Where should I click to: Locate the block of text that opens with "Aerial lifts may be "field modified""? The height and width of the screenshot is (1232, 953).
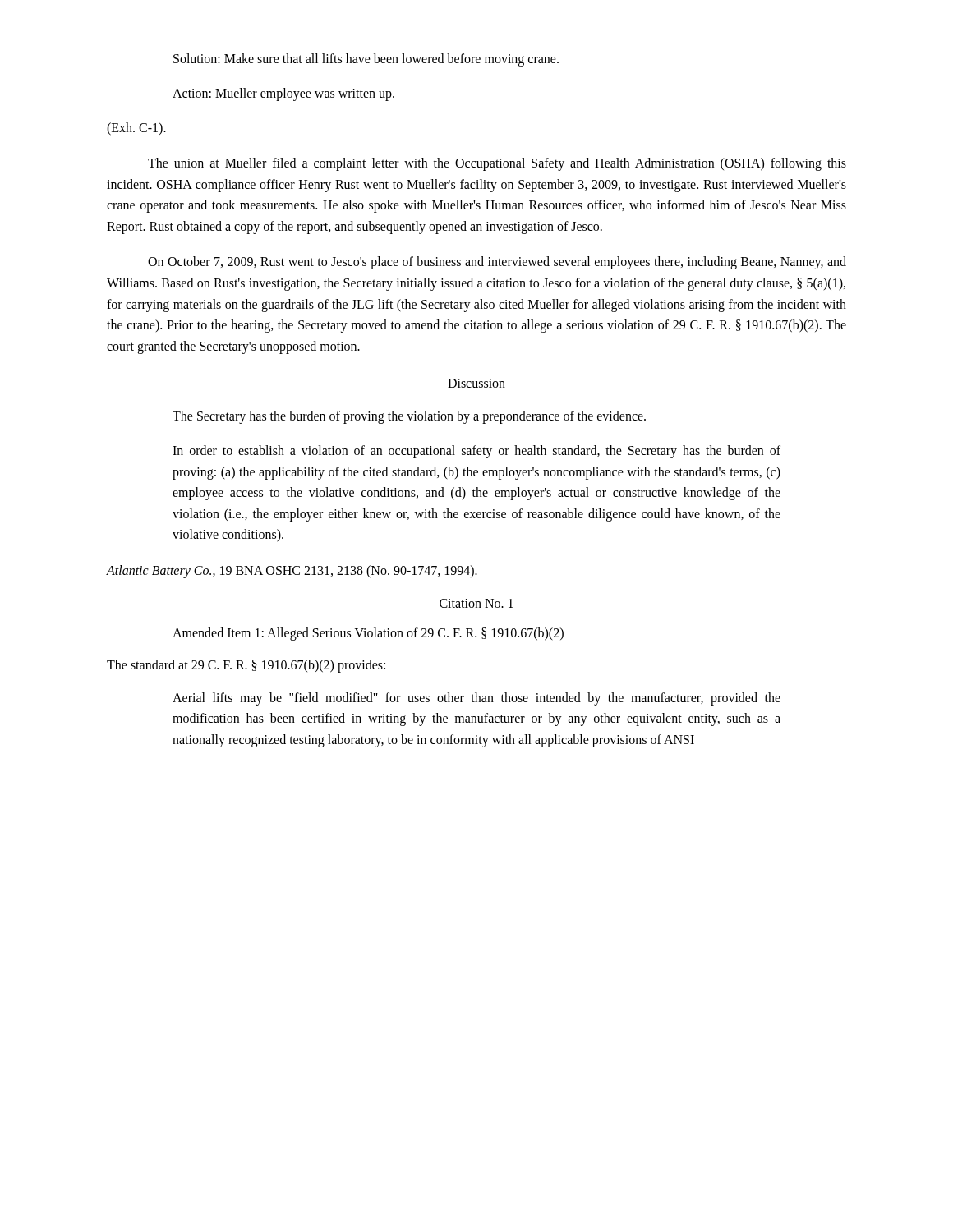pos(476,719)
